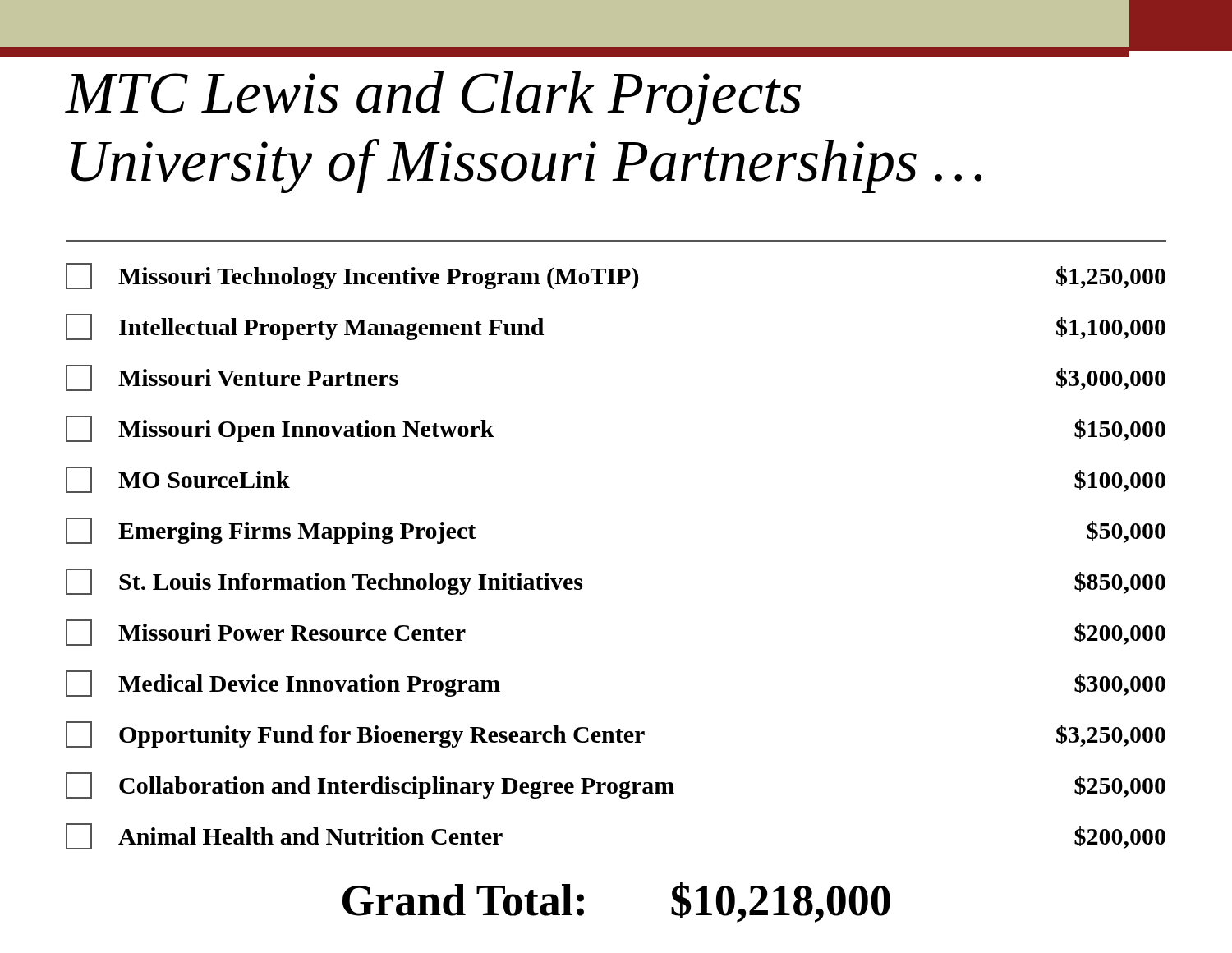
Task: Click on the element starting "Opportunity Fund for"
Action: [x=616, y=734]
